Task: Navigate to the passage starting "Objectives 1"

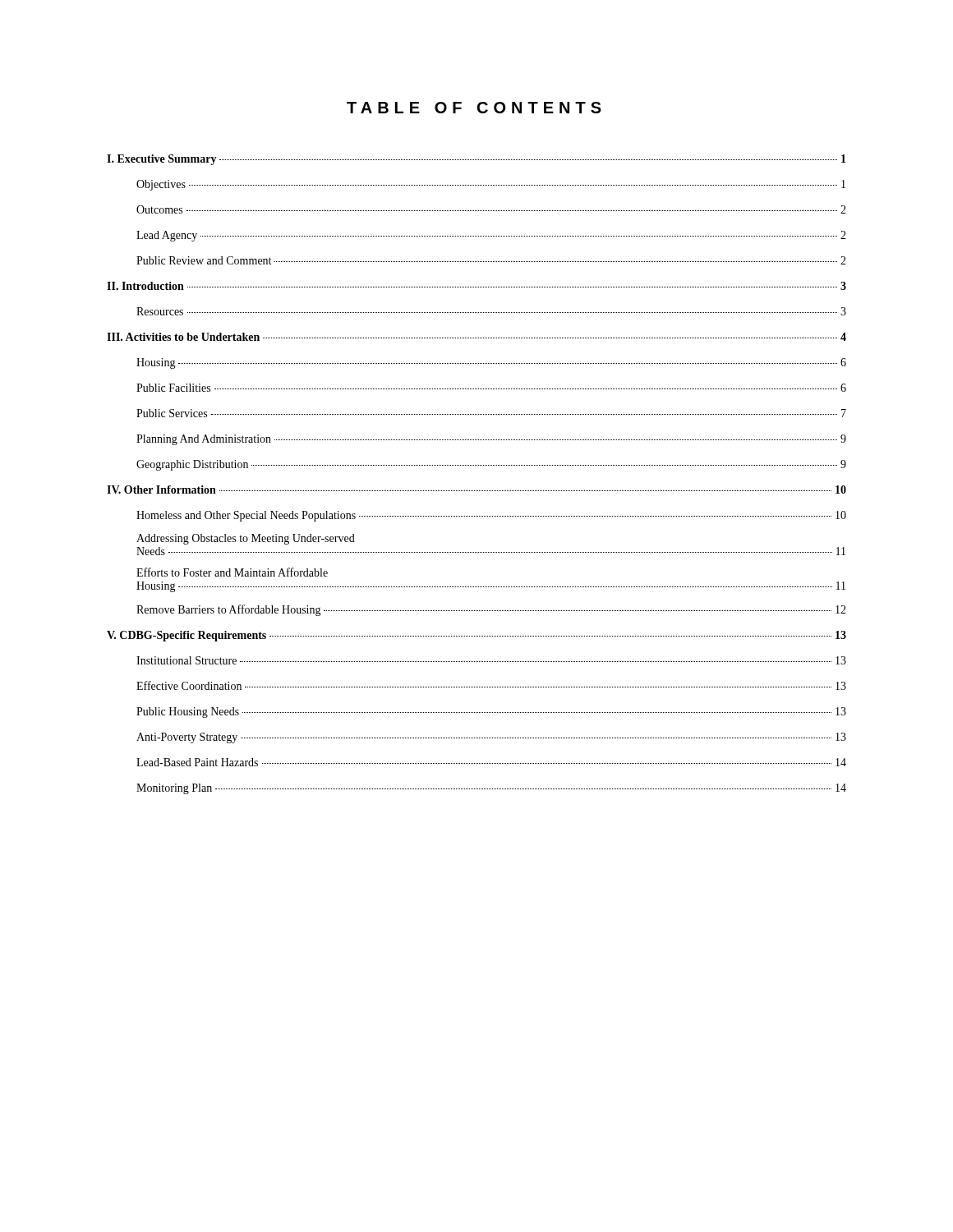Action: 491,184
